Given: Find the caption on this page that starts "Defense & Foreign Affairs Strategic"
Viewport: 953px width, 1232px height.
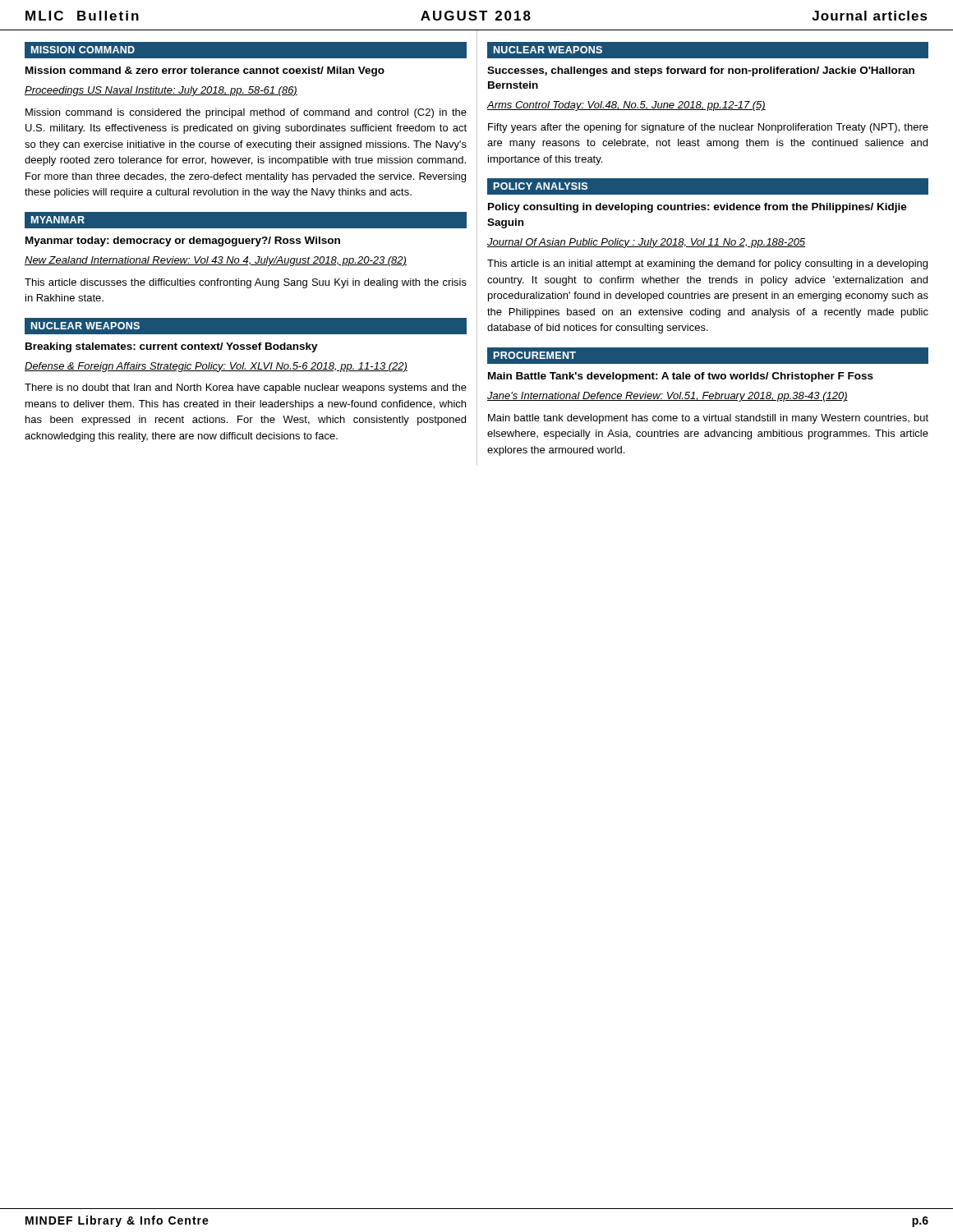Looking at the screenshot, I should [x=216, y=366].
